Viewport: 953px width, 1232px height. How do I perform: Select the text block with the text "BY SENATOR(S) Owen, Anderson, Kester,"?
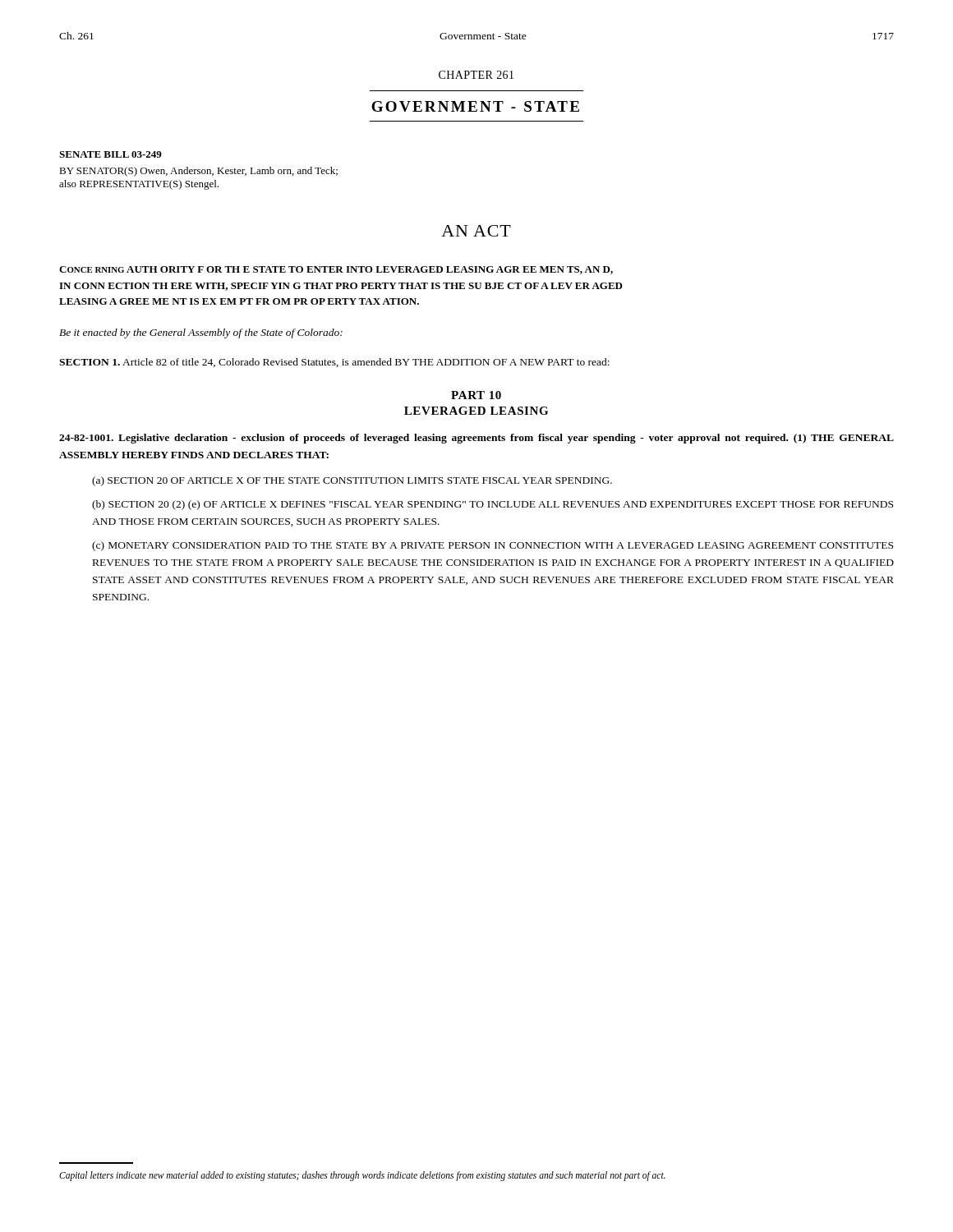click(x=199, y=177)
